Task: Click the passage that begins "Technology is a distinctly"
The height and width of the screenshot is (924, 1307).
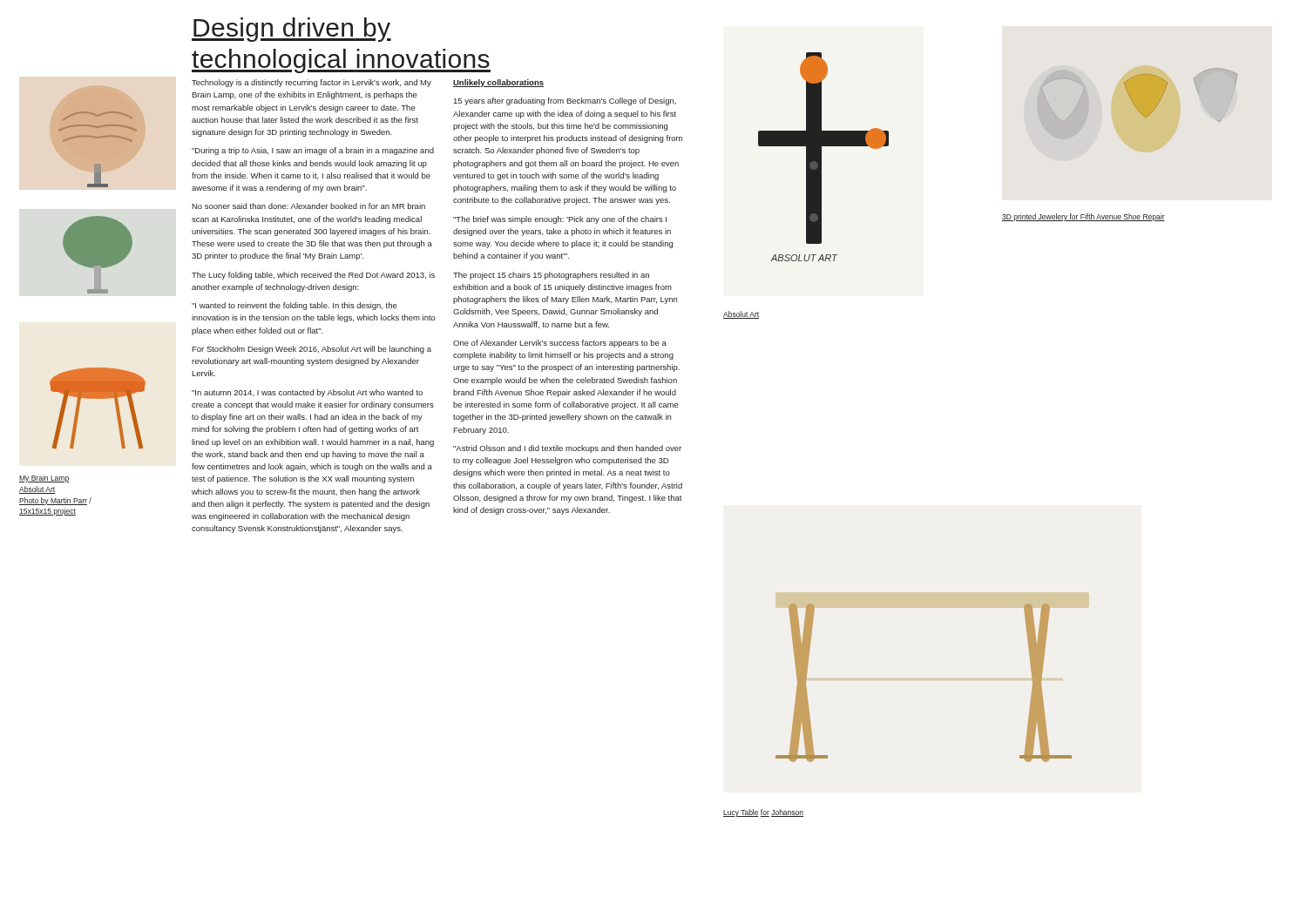Action: [x=314, y=306]
